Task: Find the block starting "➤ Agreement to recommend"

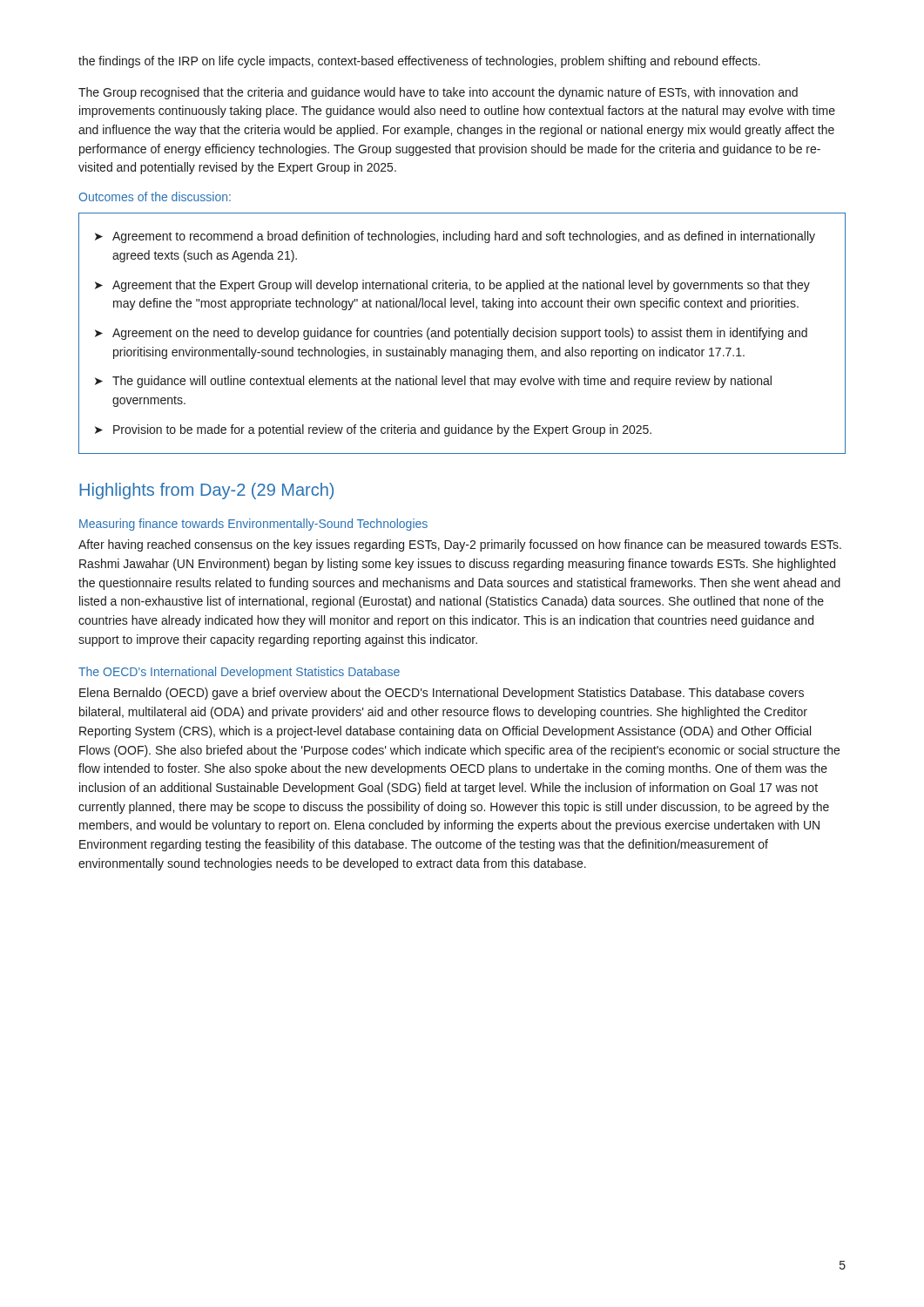Action: coord(458,246)
